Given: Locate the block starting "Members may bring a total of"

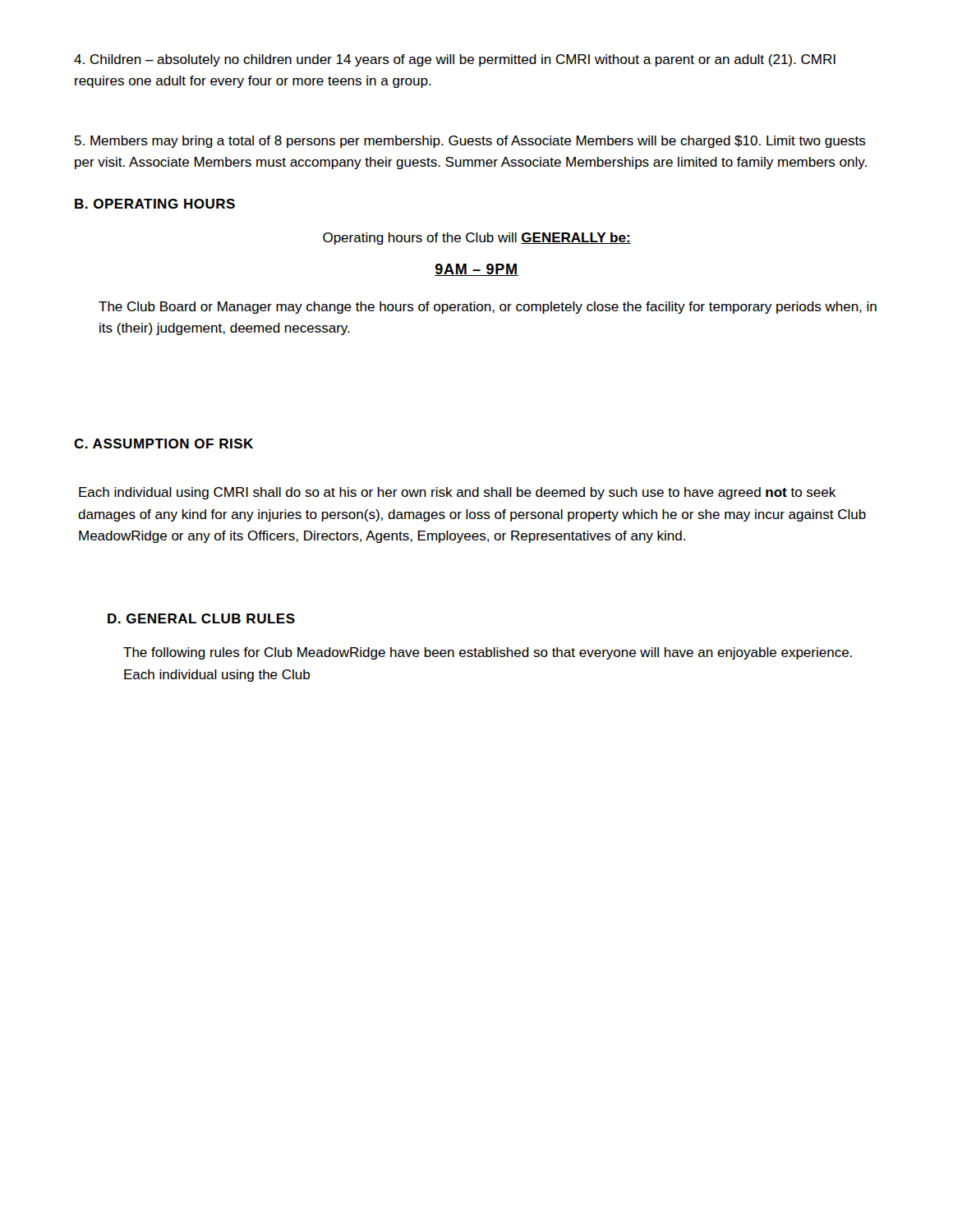Looking at the screenshot, I should coord(471,151).
